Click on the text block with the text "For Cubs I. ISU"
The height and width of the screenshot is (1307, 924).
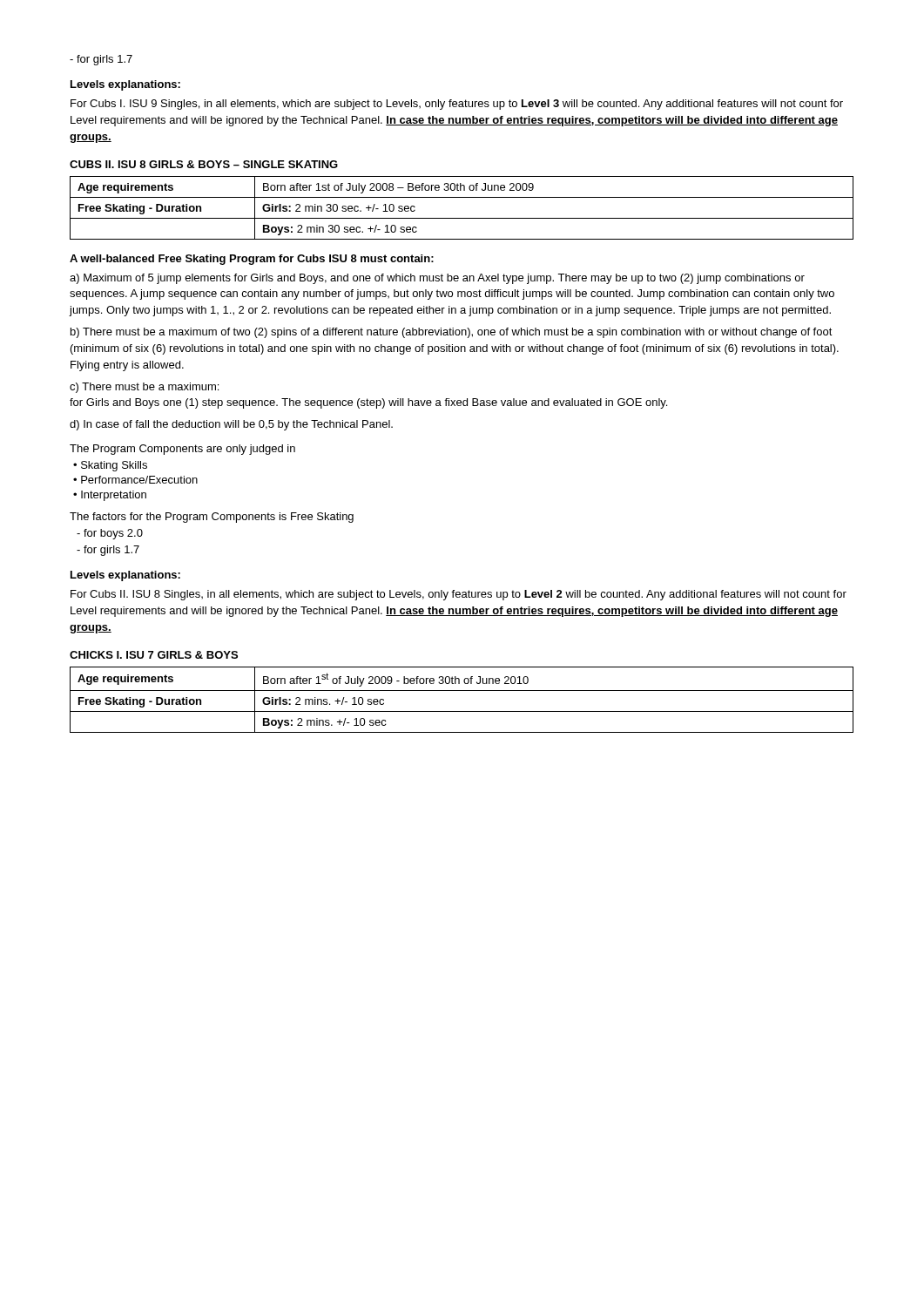point(456,120)
